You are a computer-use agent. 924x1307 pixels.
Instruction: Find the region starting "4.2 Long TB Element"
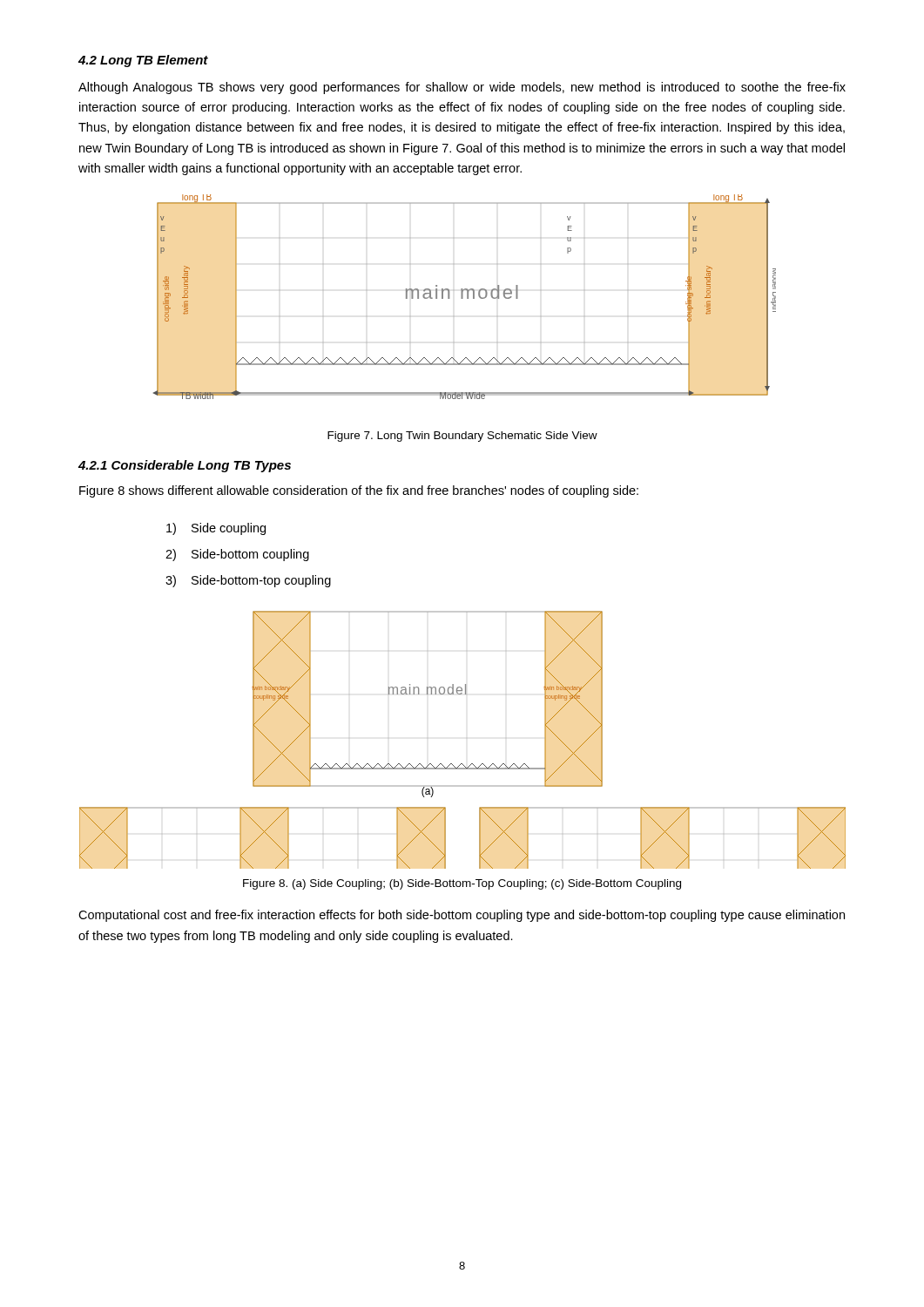click(x=143, y=60)
